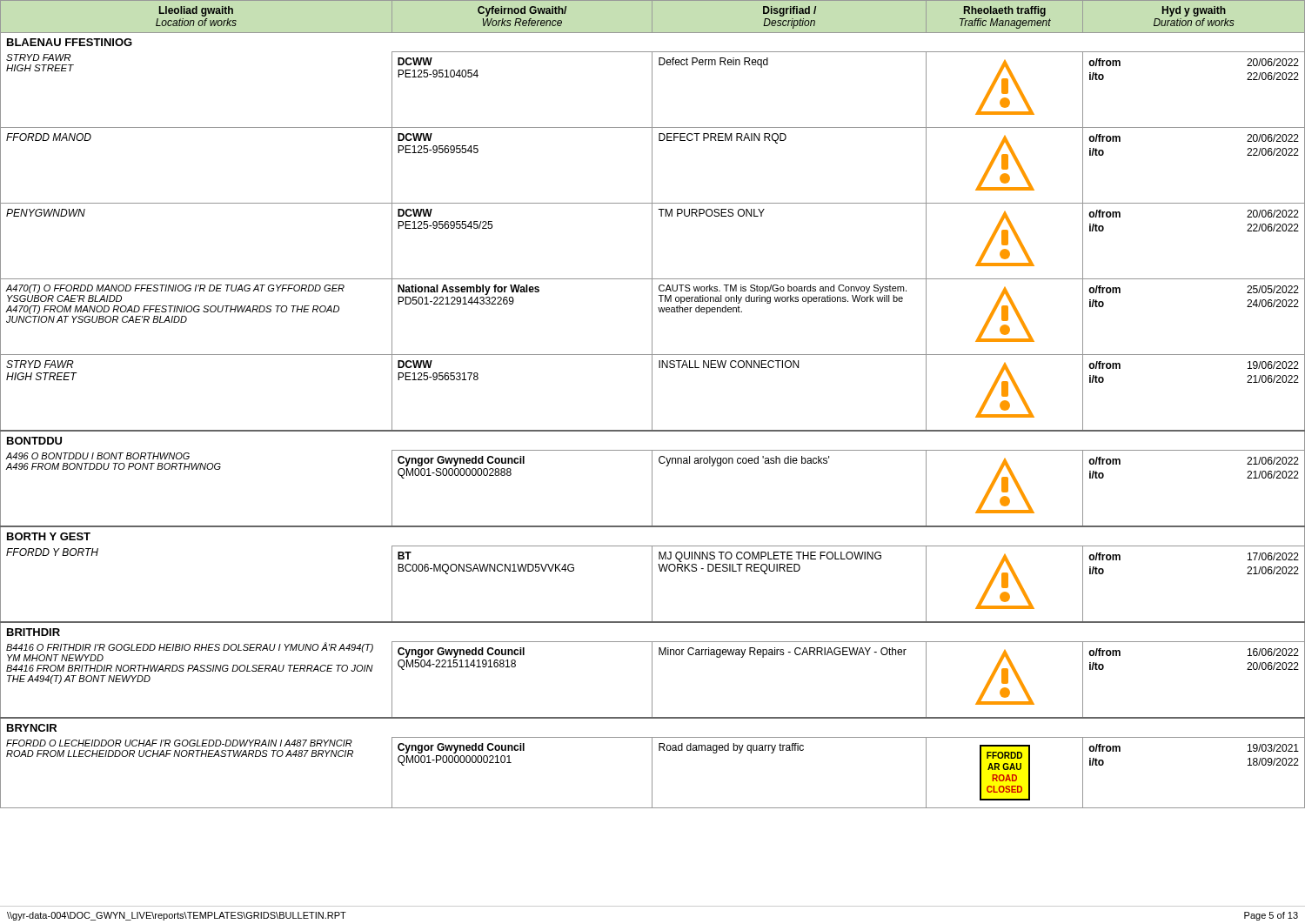Viewport: 1305px width, 924px height.
Task: Select the table that reads "FFORDD O LECHEIDDOR"
Action: click(x=652, y=773)
